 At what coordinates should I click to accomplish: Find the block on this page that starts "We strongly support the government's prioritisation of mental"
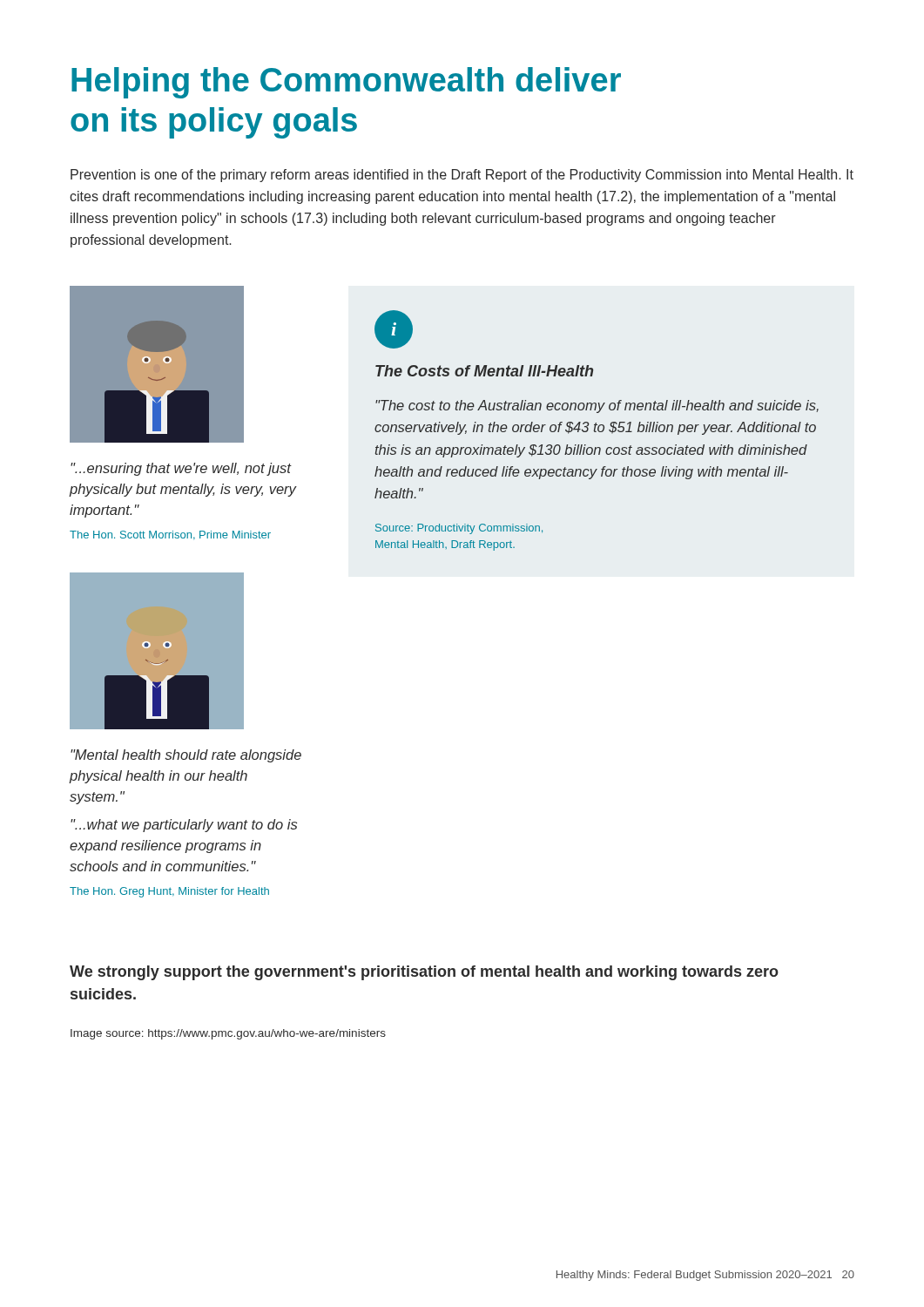tap(424, 983)
